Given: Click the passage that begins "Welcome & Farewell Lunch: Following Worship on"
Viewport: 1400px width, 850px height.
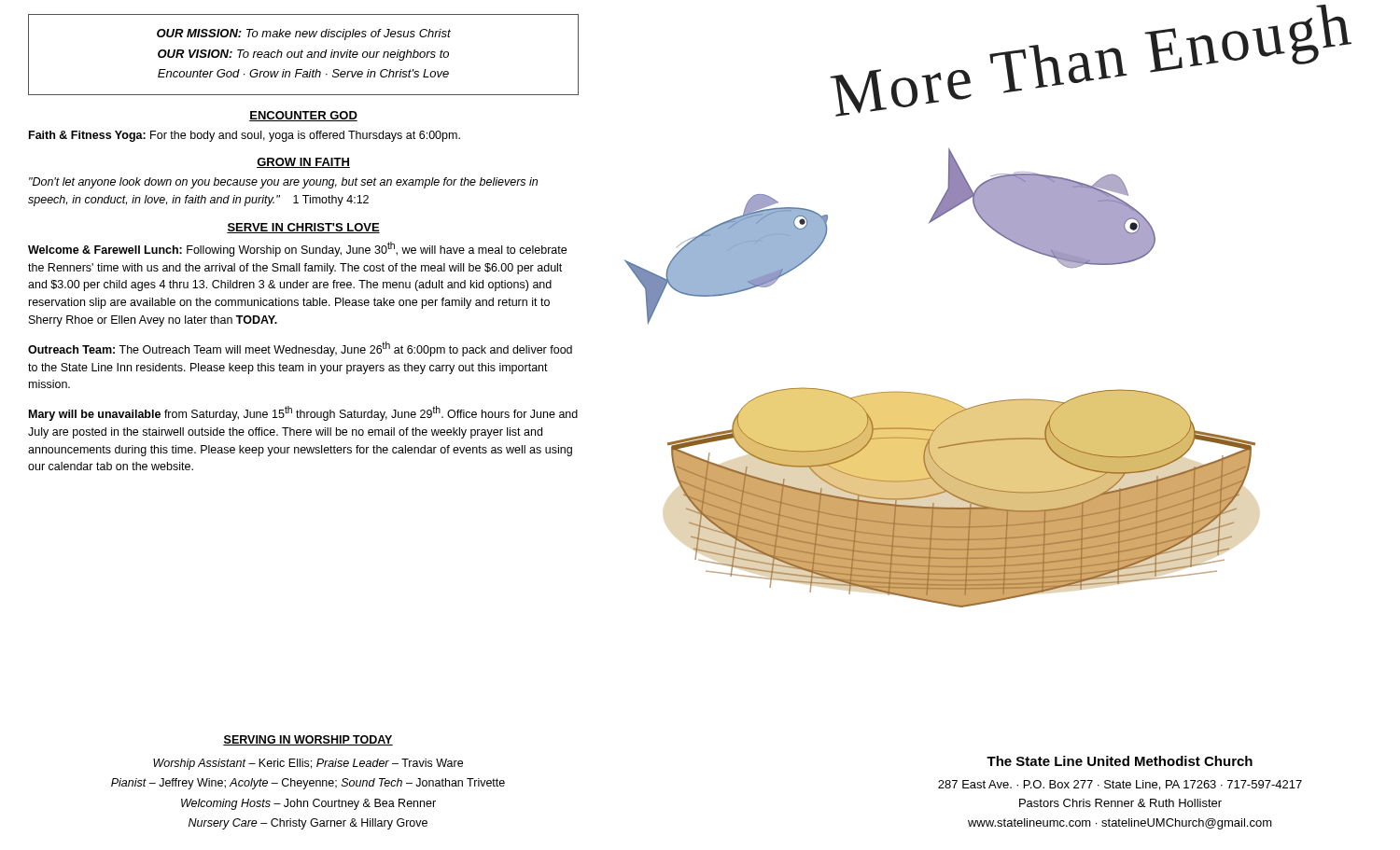Looking at the screenshot, I should click(298, 283).
